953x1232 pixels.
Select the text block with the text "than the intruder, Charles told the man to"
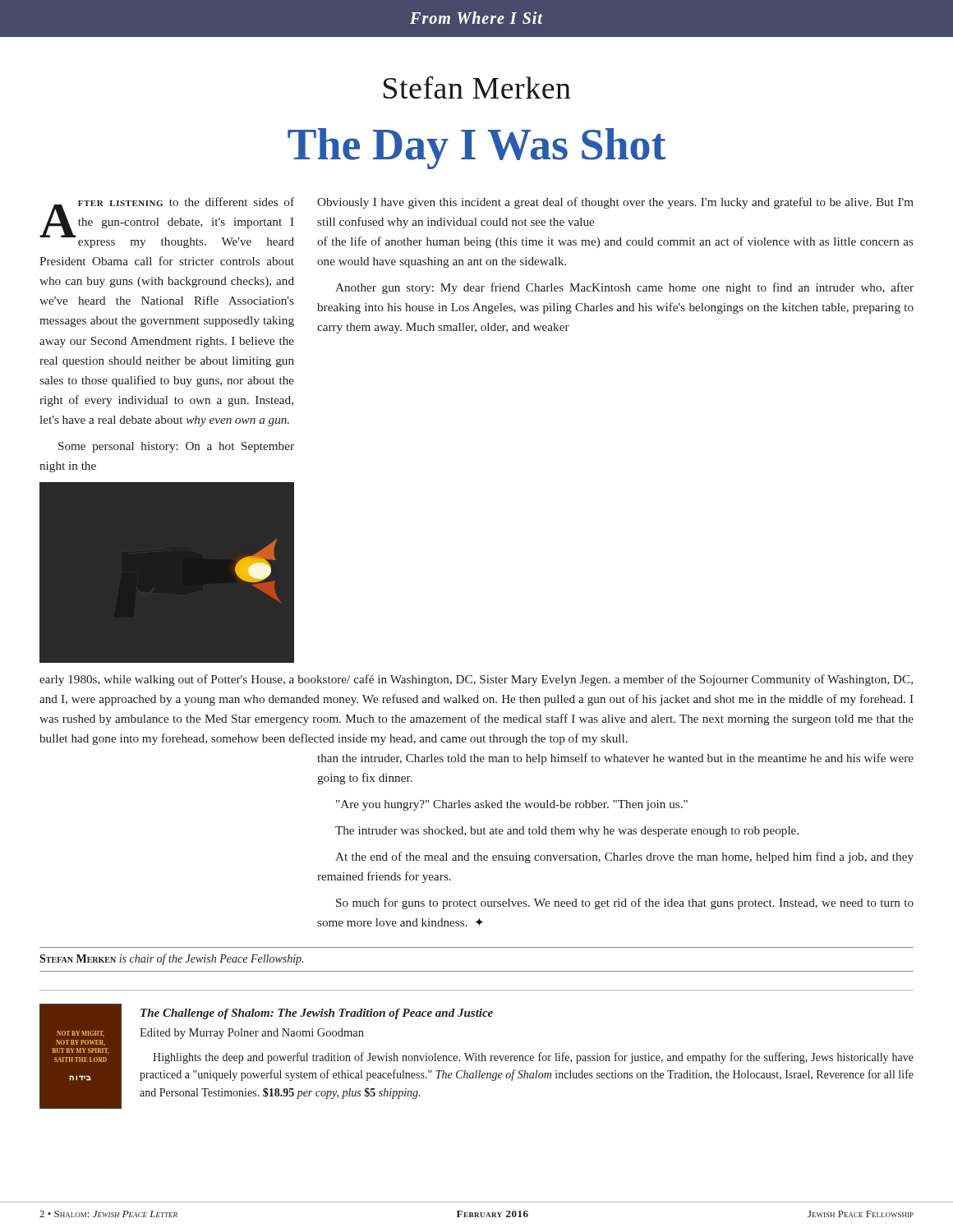coord(615,767)
